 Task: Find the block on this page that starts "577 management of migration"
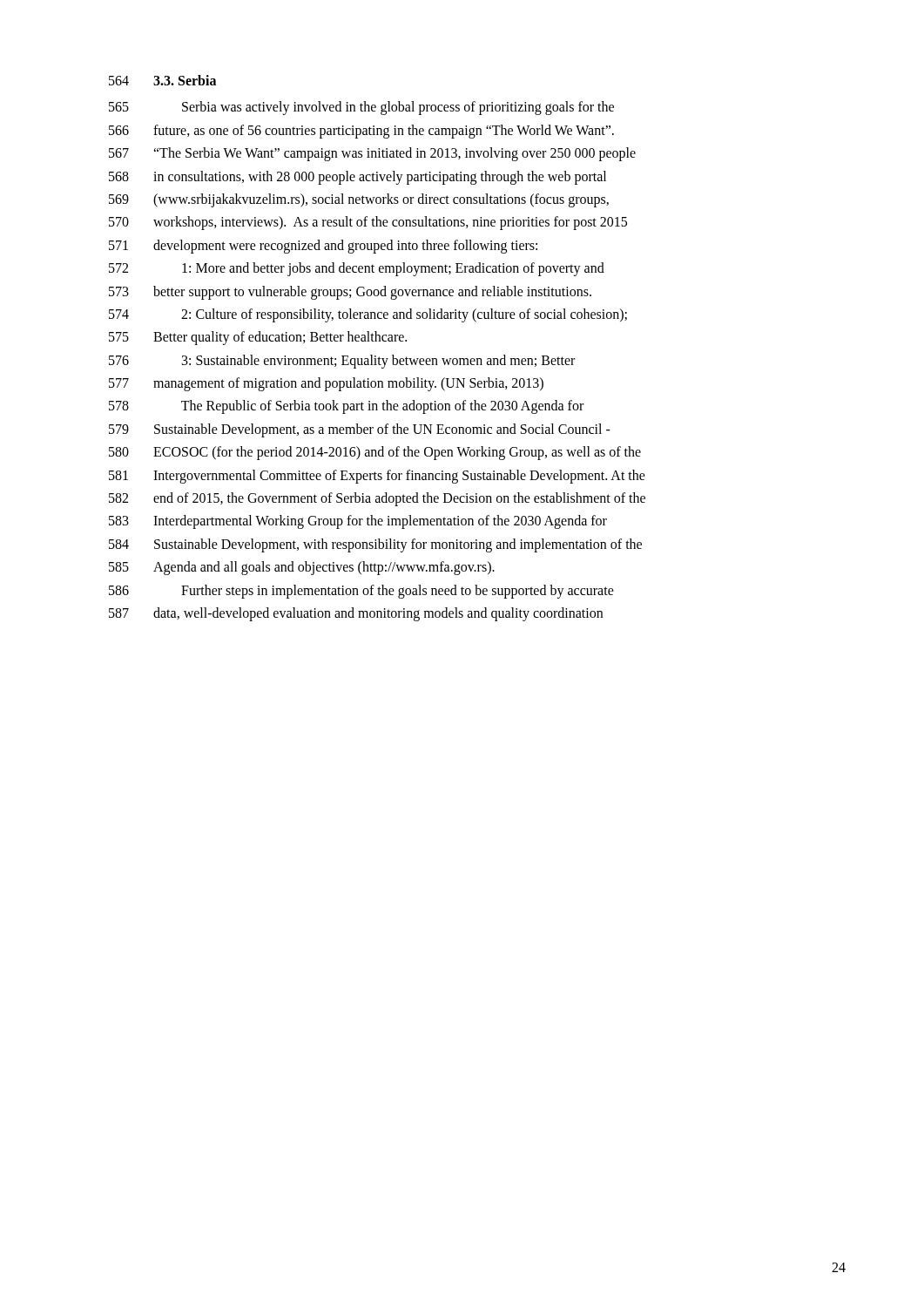click(462, 384)
